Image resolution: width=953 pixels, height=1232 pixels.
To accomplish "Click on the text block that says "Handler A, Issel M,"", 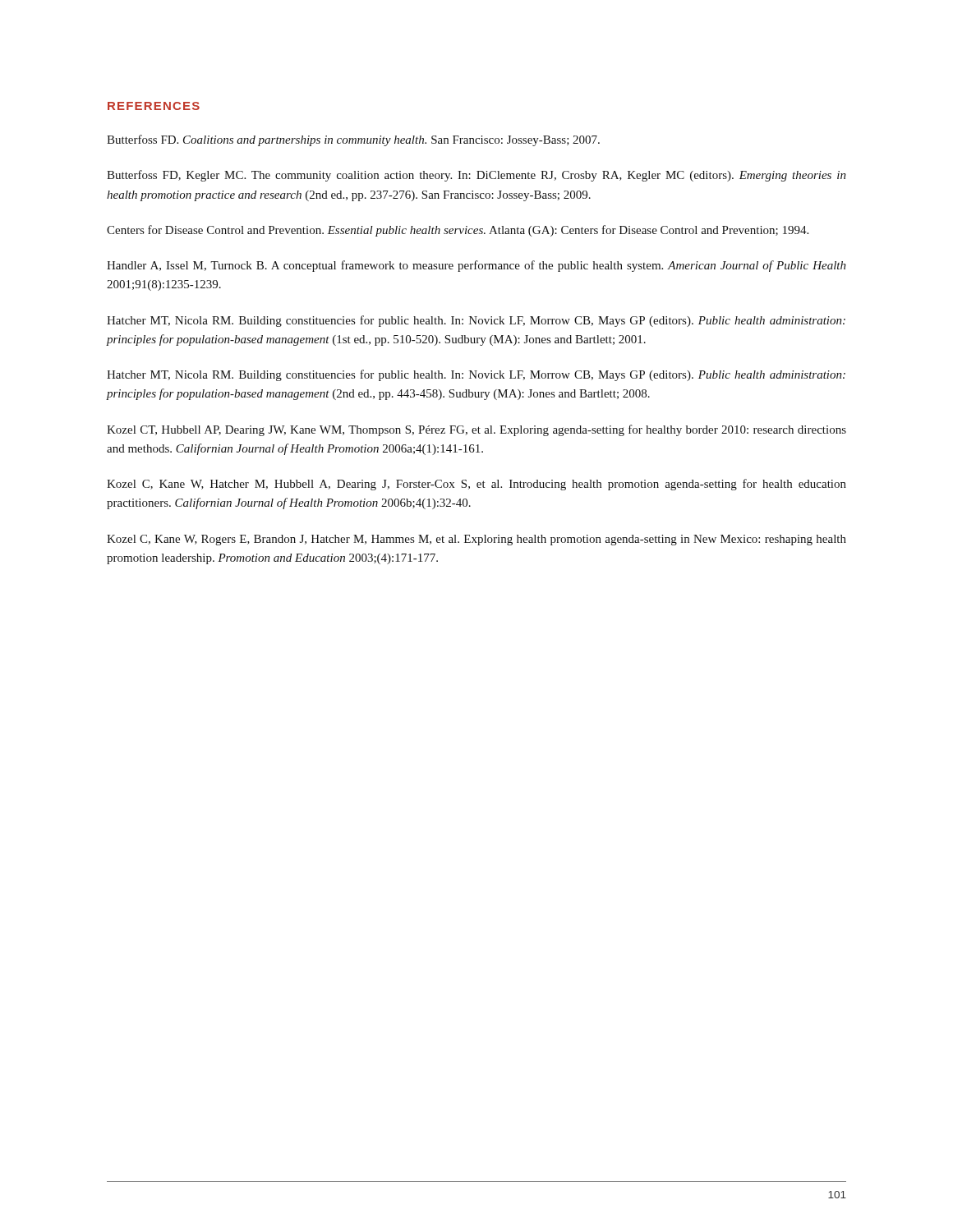I will pyautogui.click(x=476, y=275).
